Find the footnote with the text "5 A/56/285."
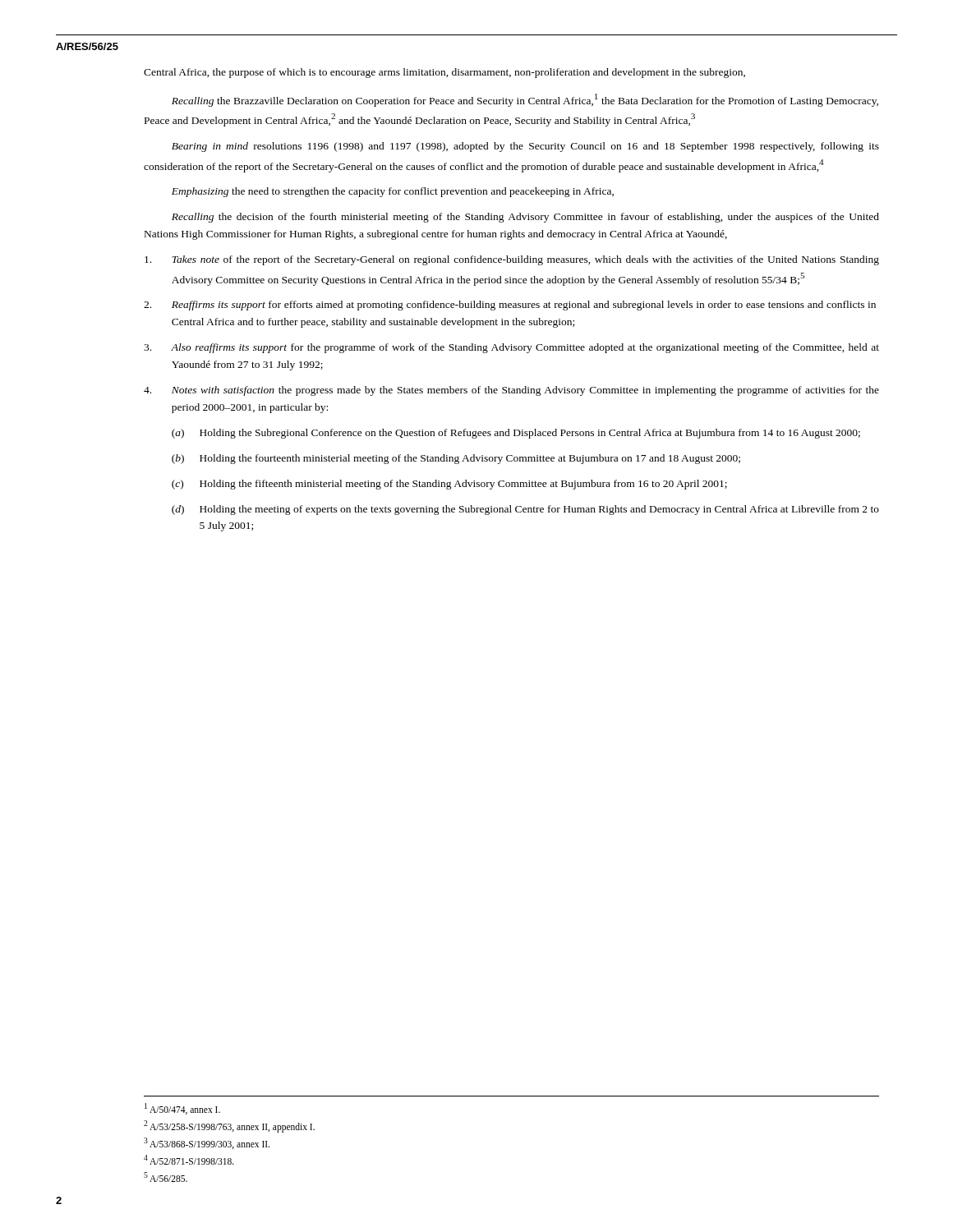Viewport: 953px width, 1232px height. click(x=166, y=1177)
